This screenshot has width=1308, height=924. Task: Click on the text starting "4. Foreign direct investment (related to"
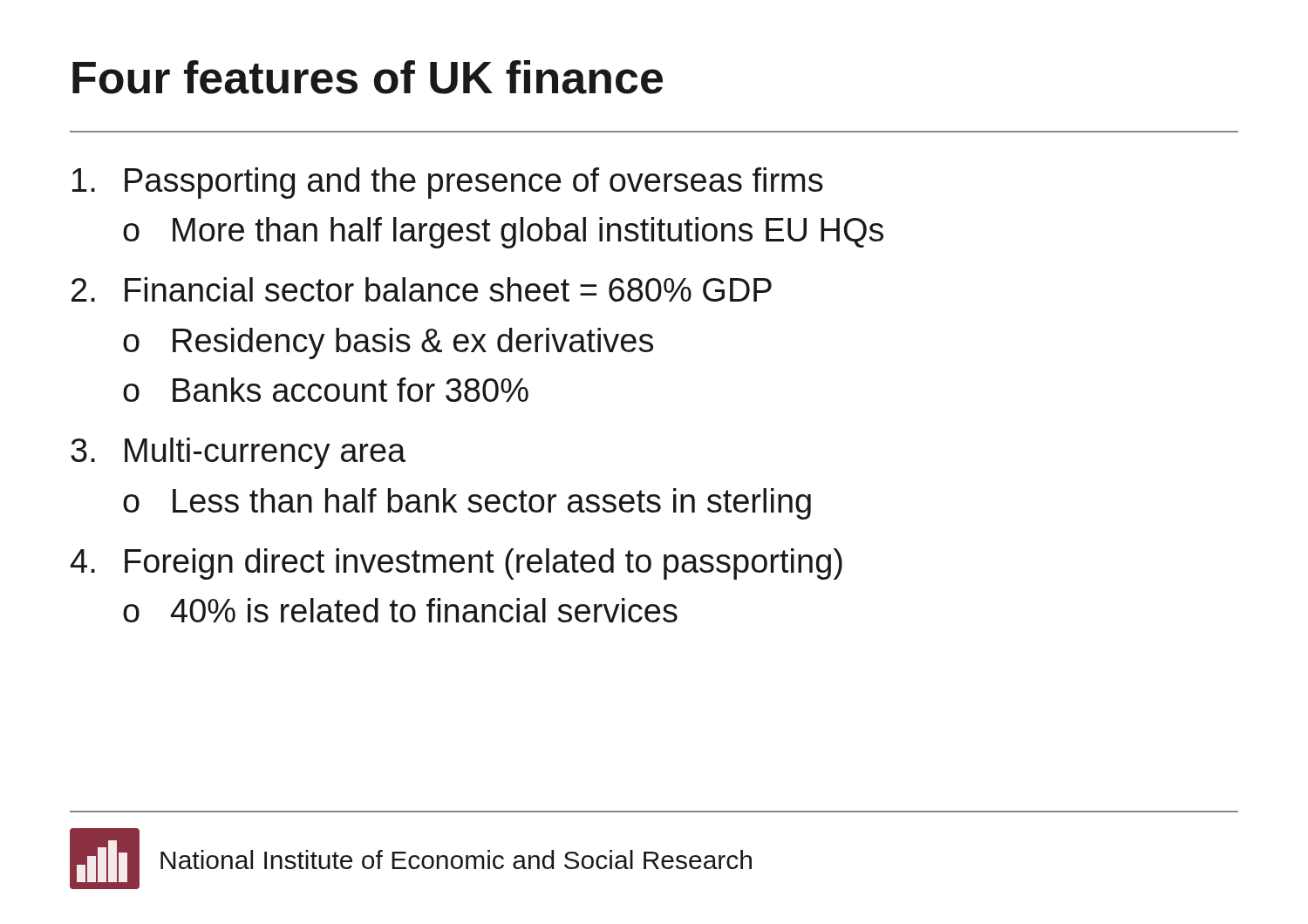457,562
